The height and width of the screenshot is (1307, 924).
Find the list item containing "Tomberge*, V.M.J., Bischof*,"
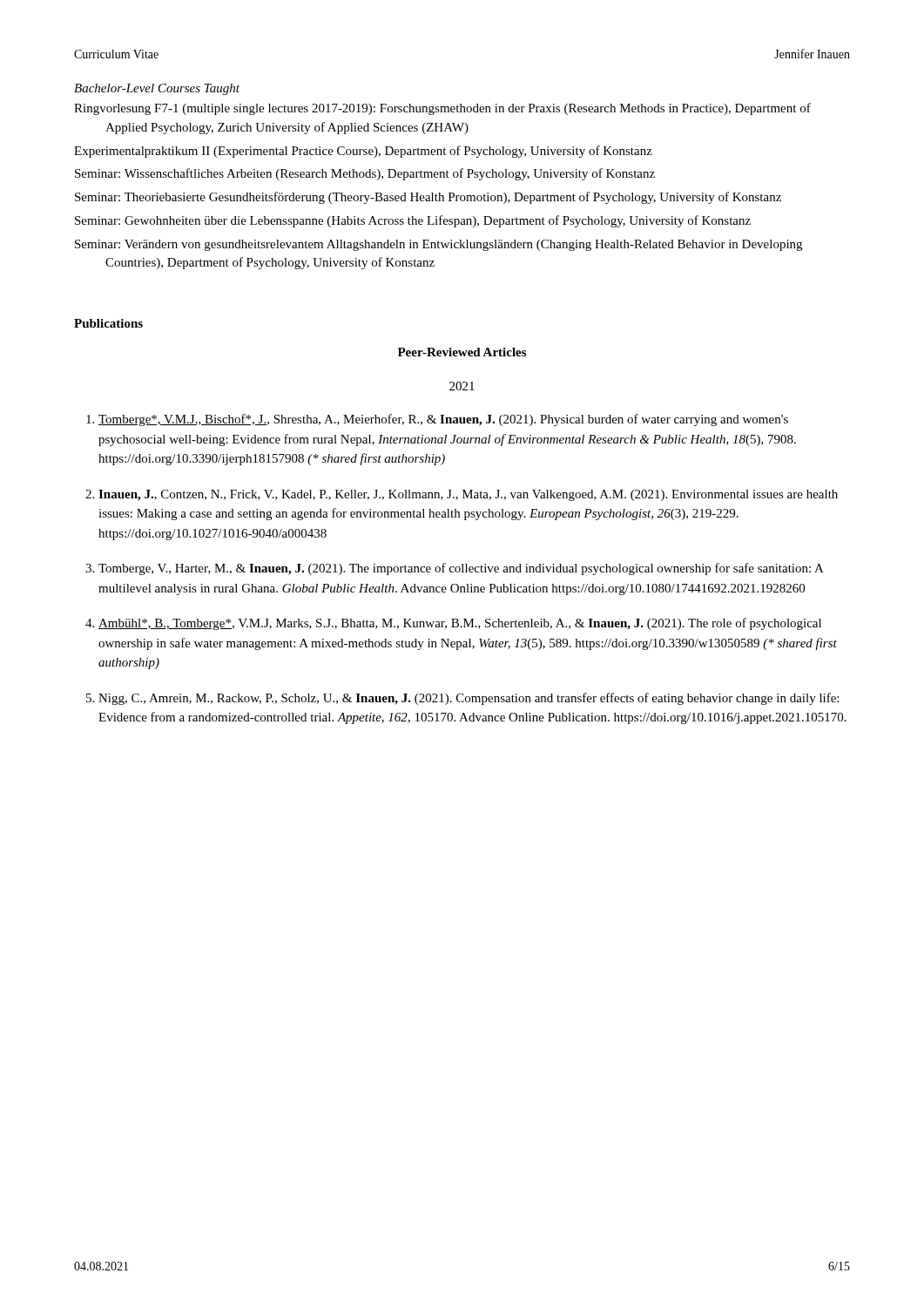click(474, 568)
